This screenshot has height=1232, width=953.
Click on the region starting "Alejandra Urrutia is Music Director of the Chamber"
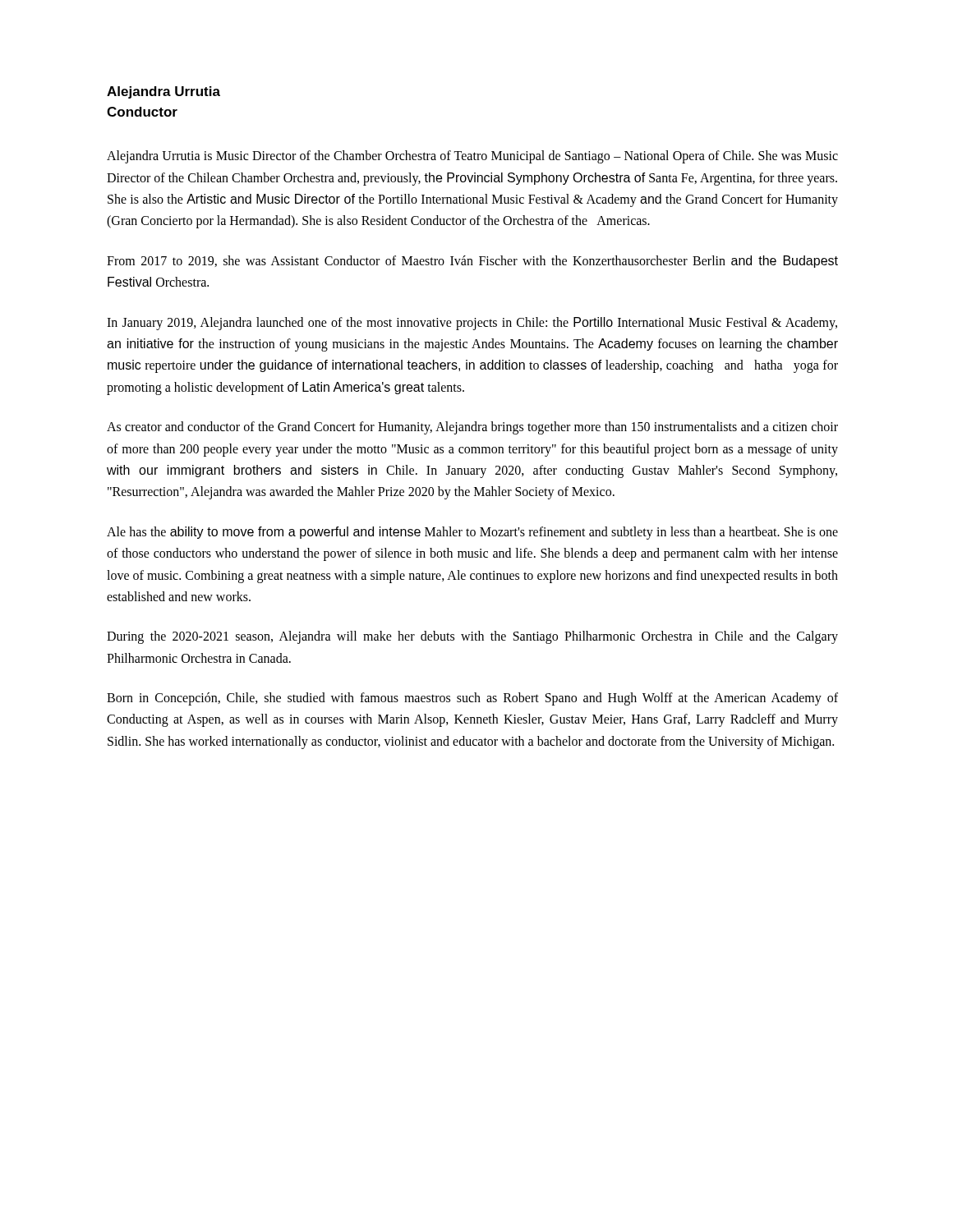(x=472, y=188)
